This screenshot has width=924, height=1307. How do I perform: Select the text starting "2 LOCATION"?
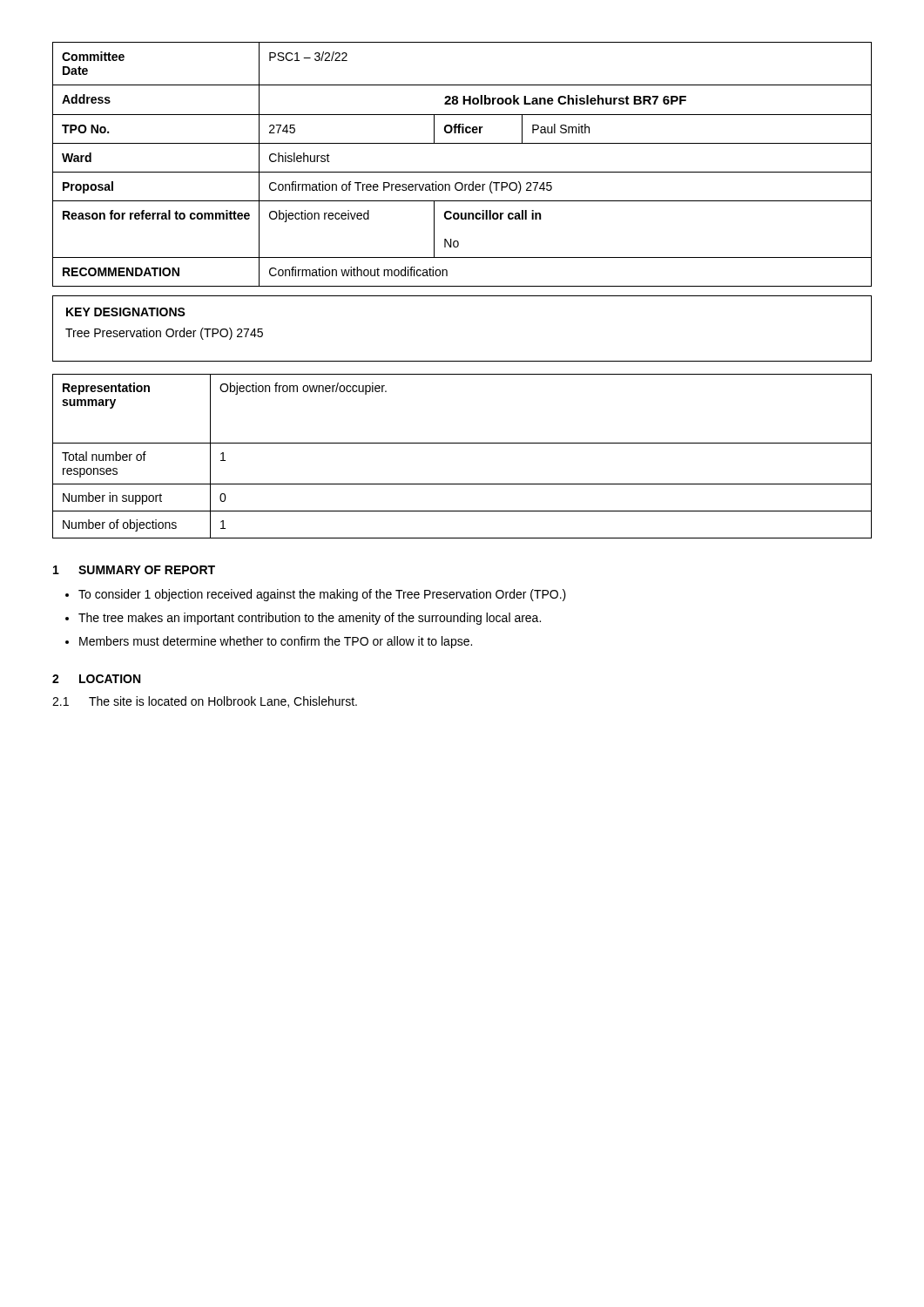coord(97,679)
